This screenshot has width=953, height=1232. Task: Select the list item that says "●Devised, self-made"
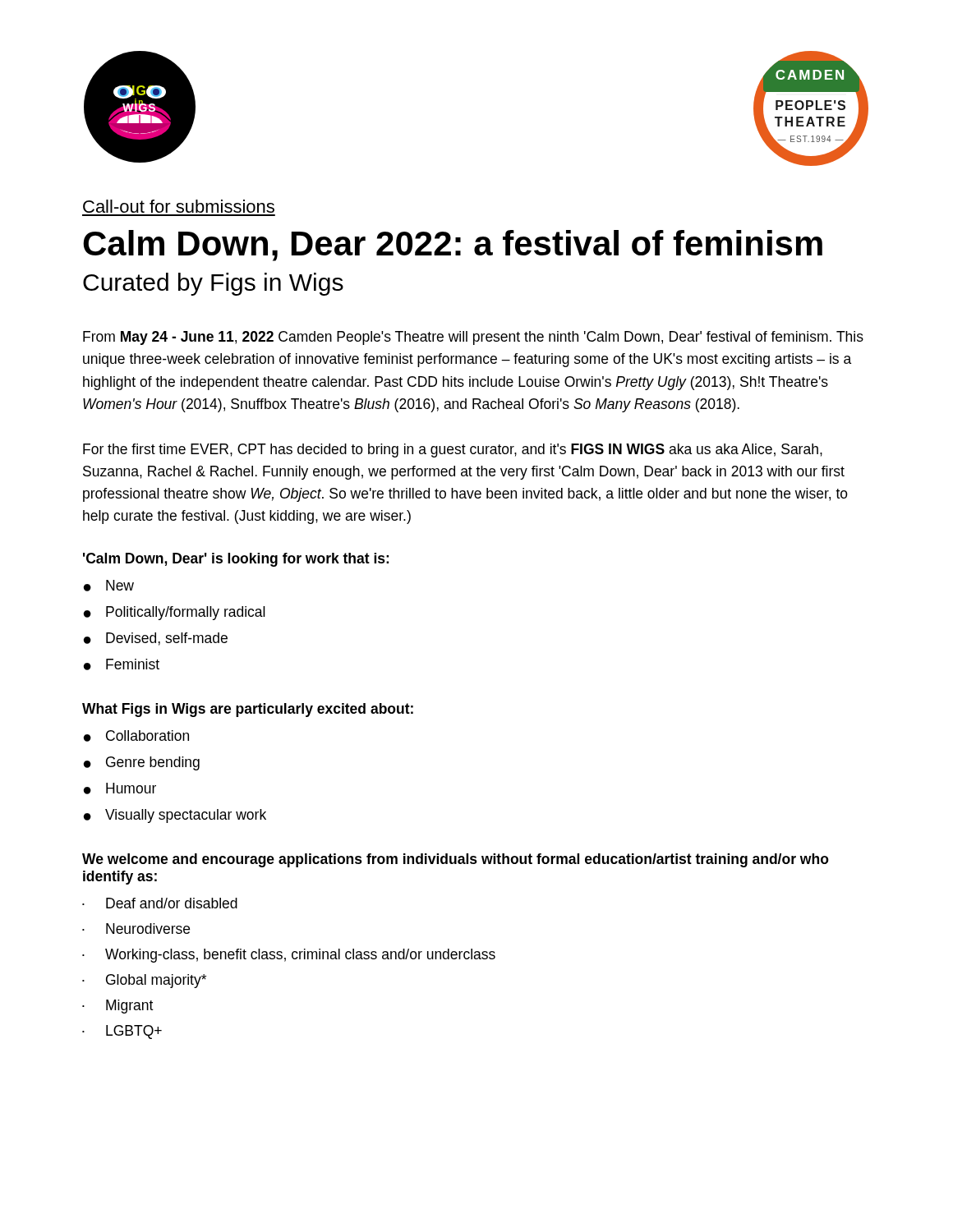[x=156, y=639]
